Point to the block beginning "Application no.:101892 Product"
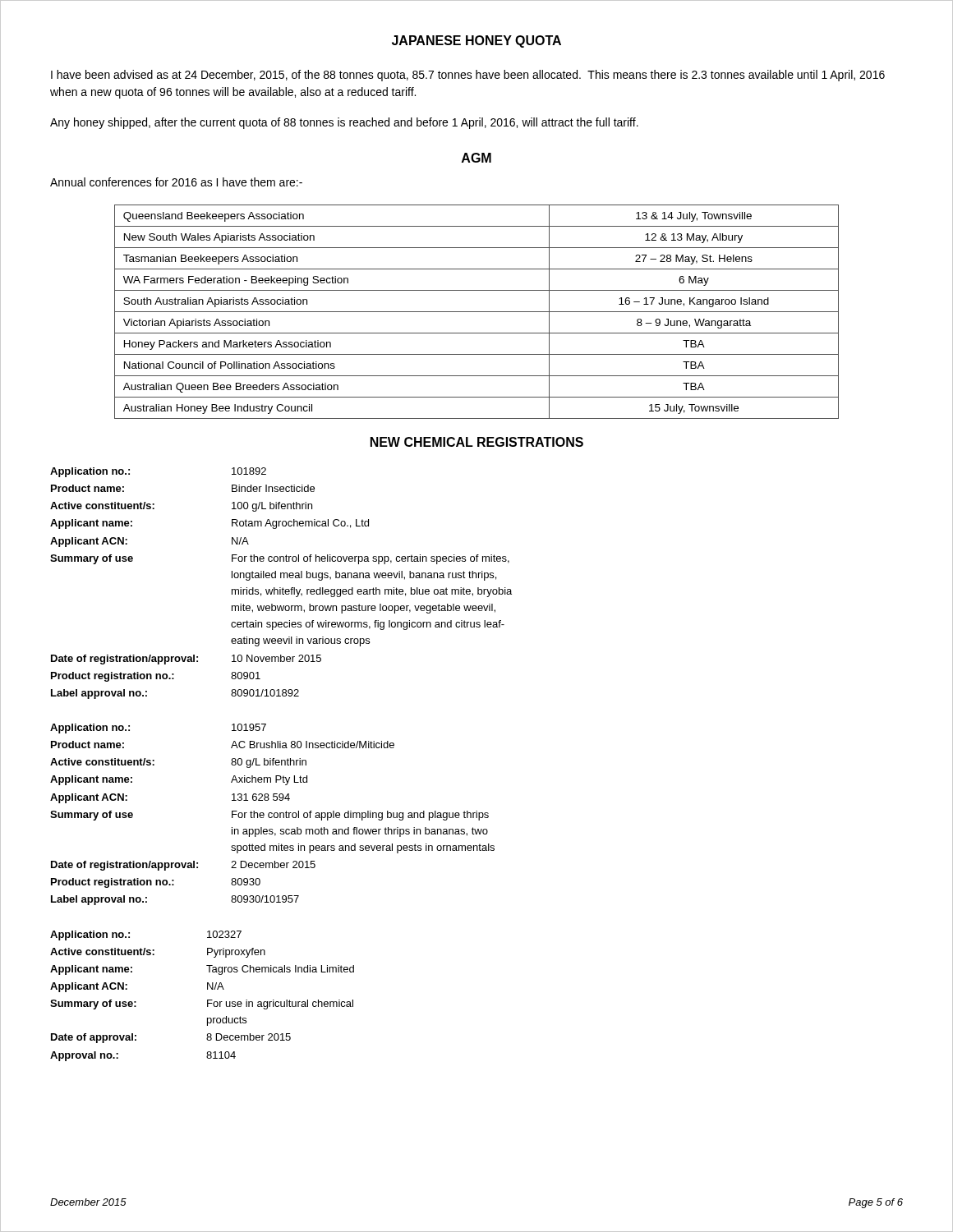The image size is (953, 1232). coord(476,582)
